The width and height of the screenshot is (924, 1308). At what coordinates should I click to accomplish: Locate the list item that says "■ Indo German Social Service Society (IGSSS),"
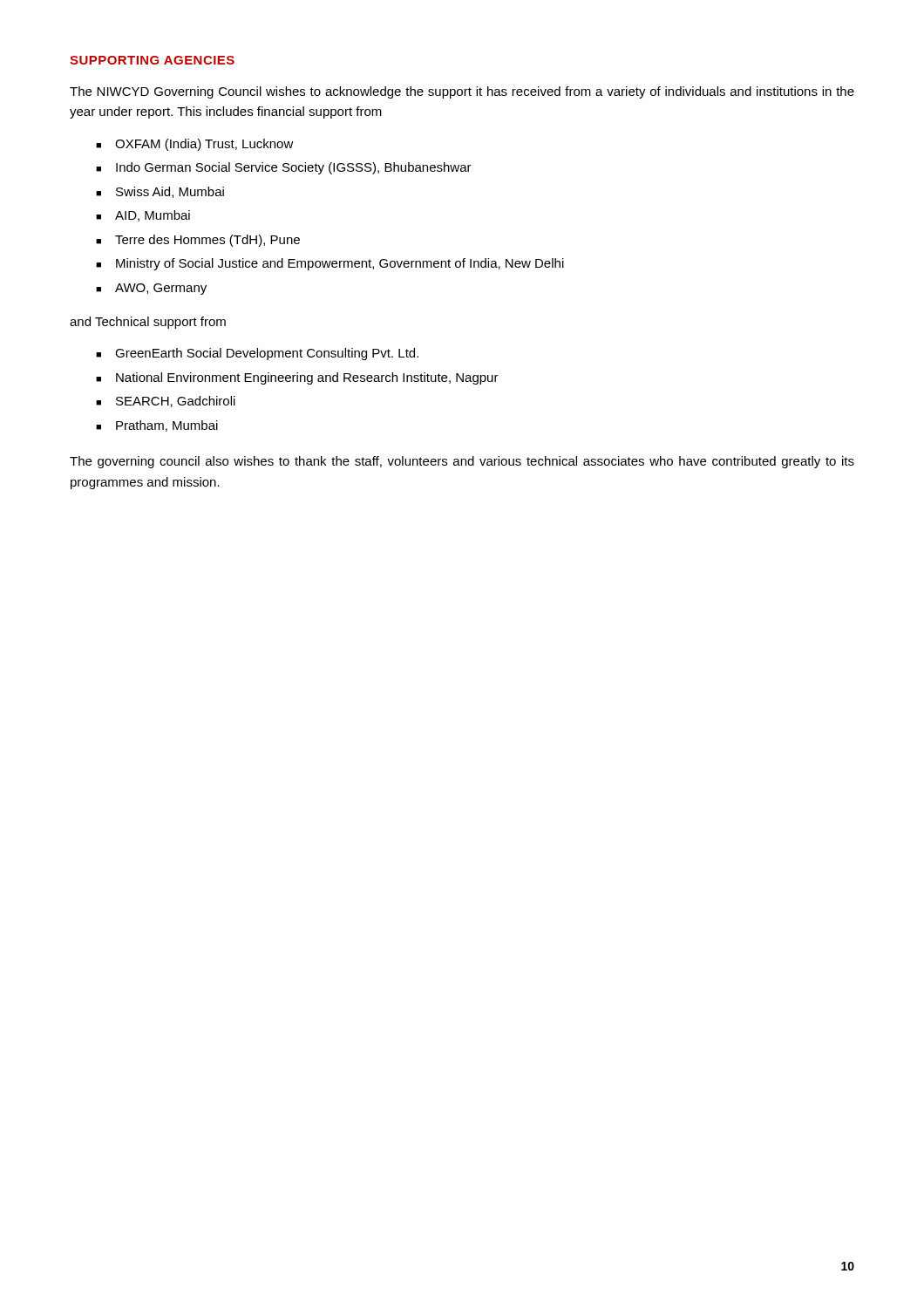point(475,168)
